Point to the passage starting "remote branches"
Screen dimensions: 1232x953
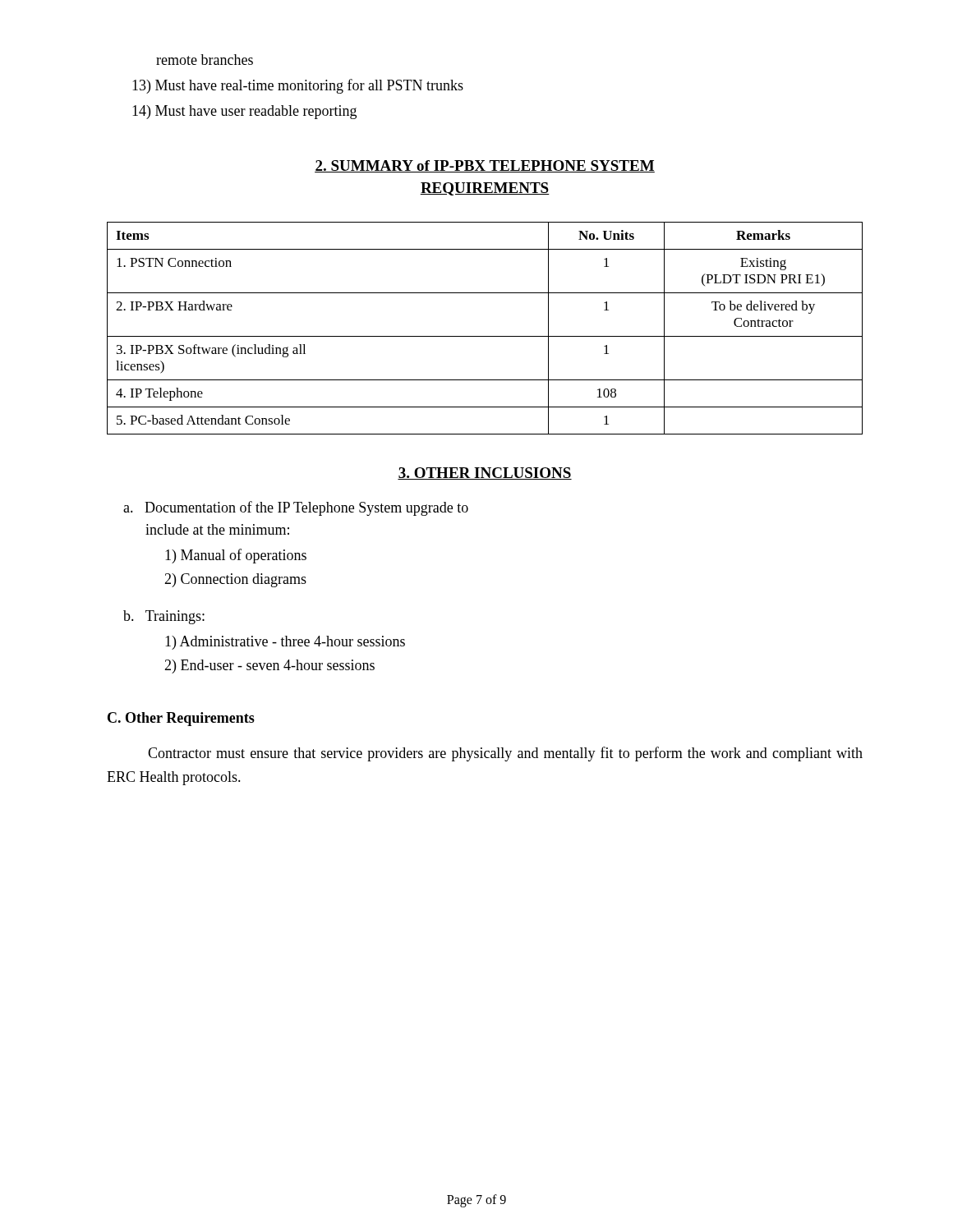(205, 60)
